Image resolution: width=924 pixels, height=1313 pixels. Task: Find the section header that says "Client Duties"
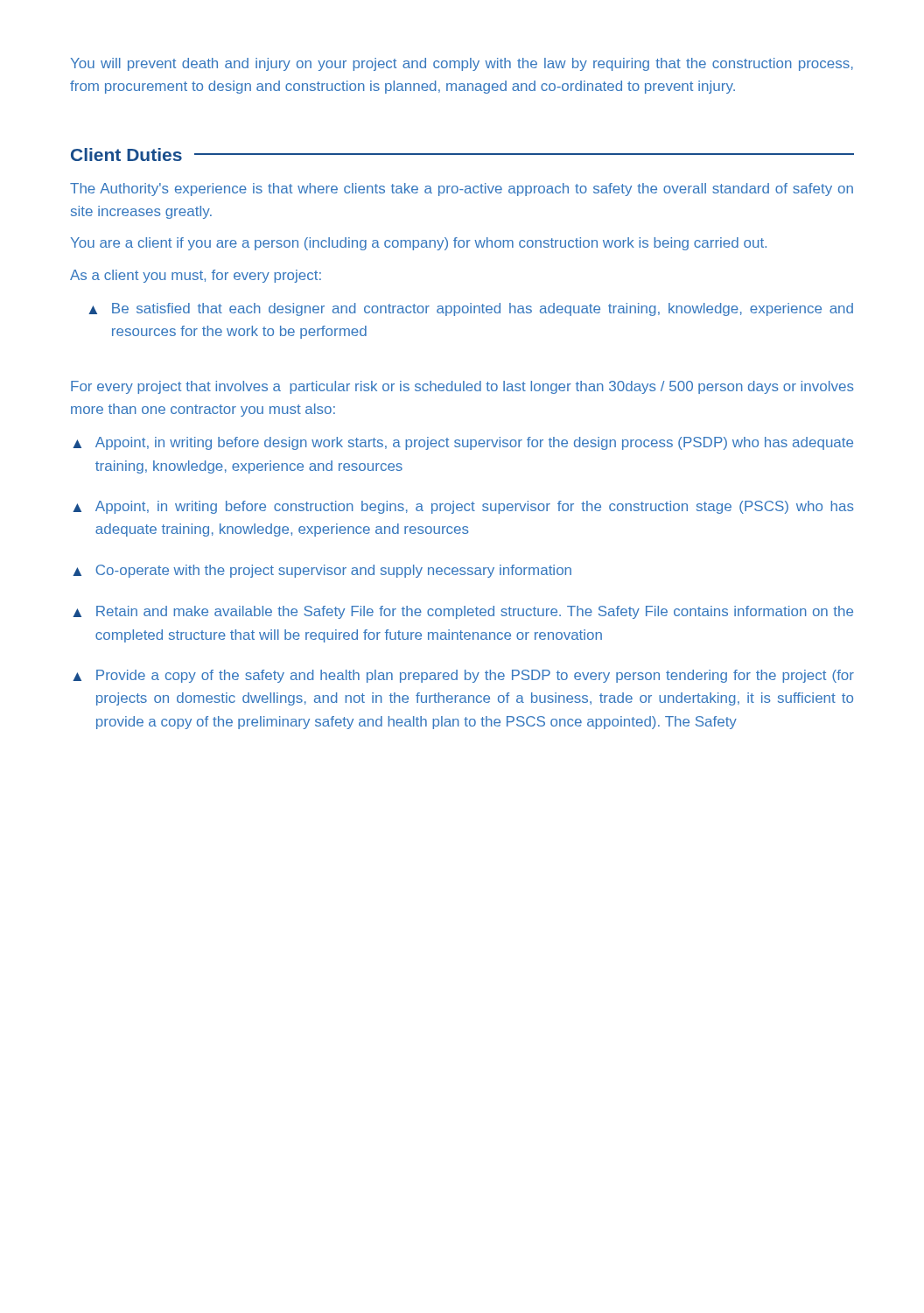pyautogui.click(x=462, y=155)
